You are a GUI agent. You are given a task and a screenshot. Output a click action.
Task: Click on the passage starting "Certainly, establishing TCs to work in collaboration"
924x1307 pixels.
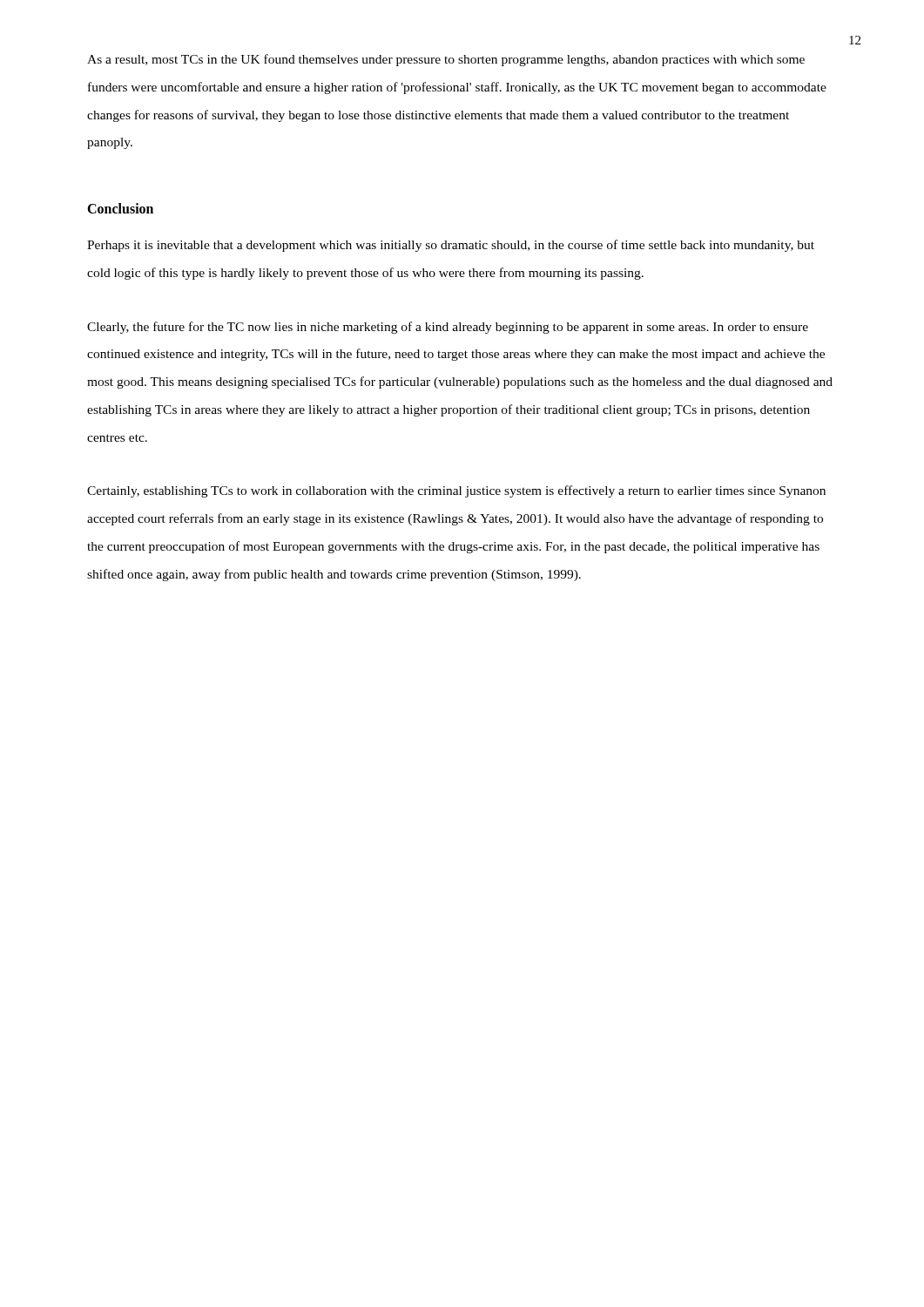click(457, 532)
